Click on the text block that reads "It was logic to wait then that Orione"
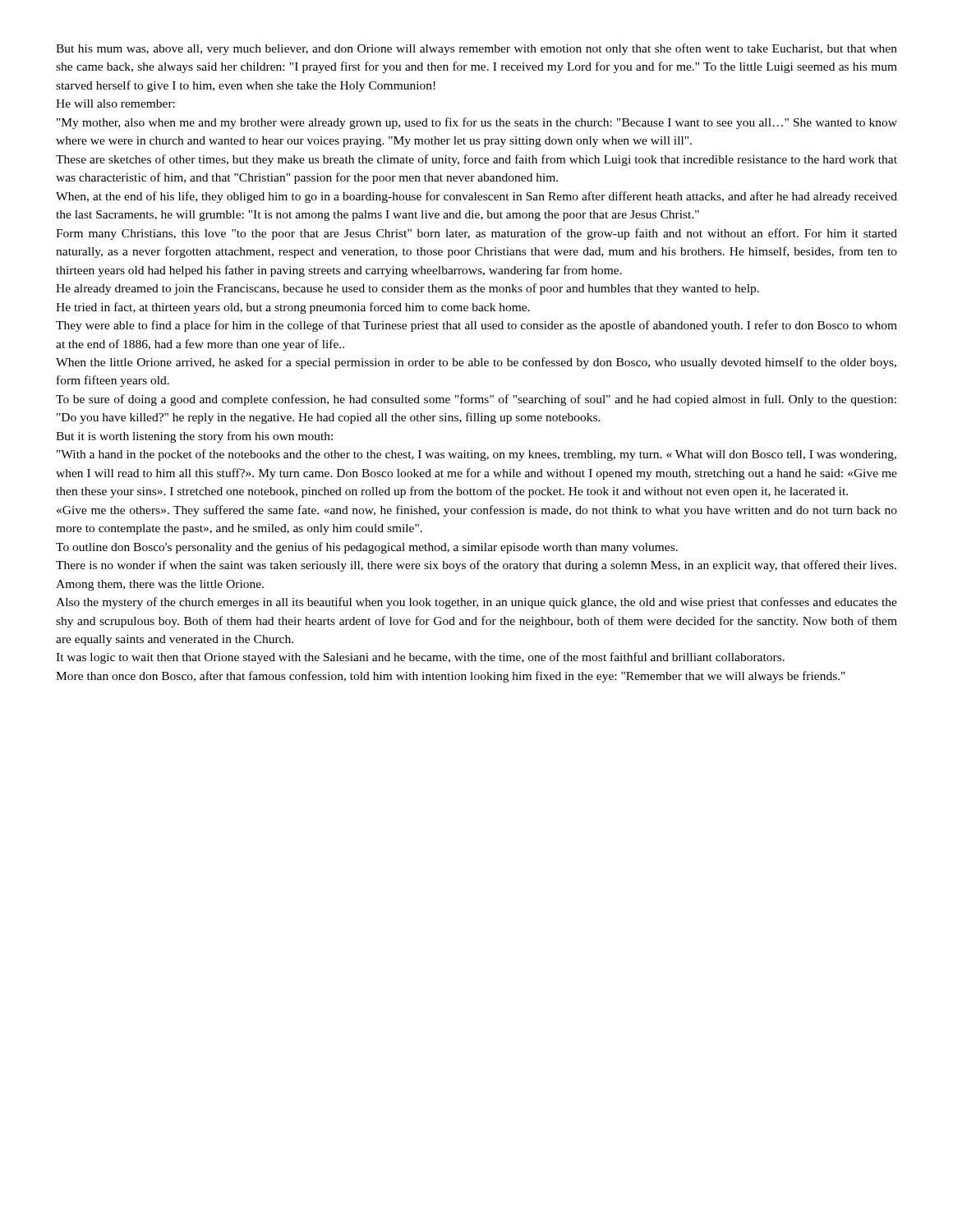 click(420, 657)
